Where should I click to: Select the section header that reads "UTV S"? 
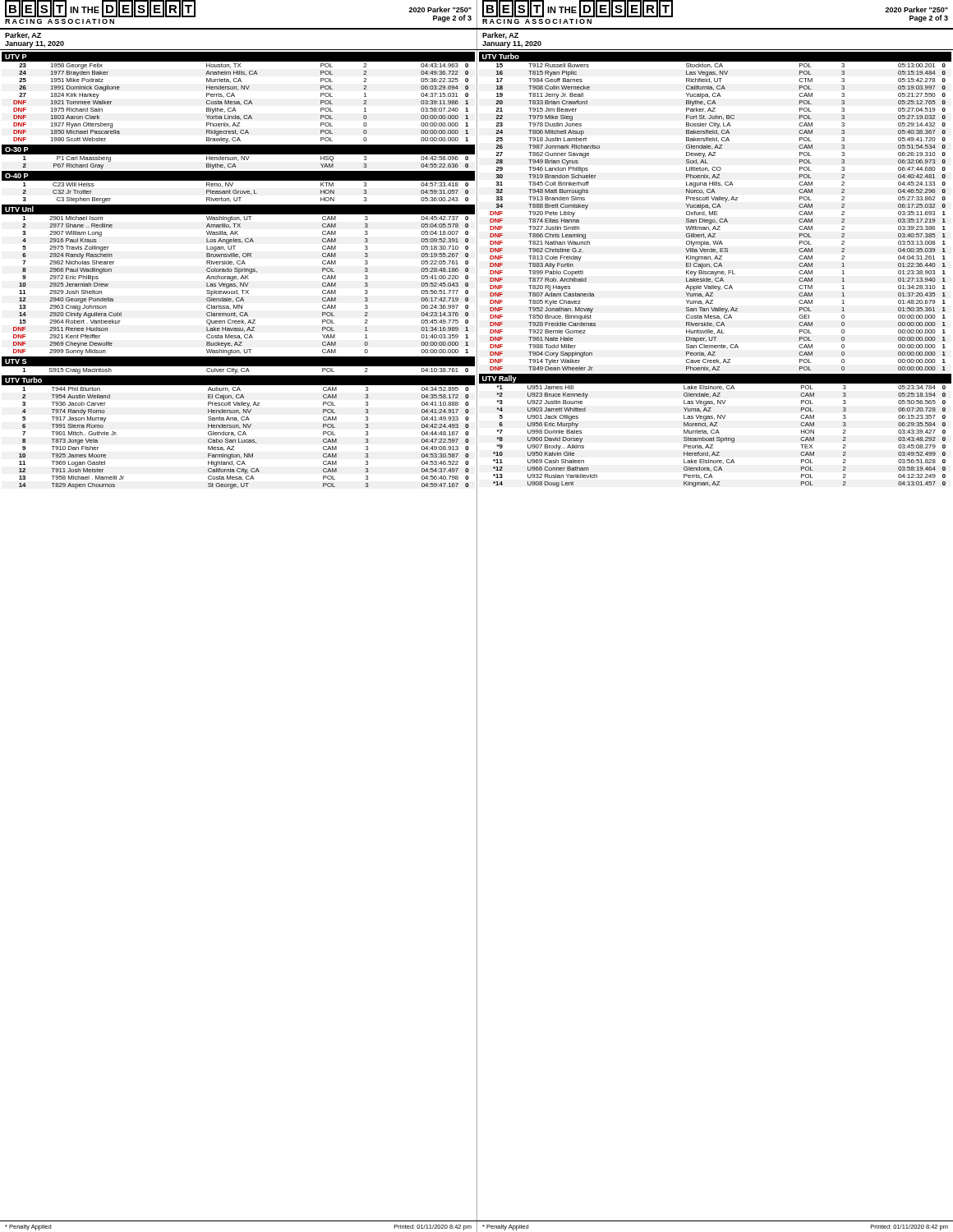[x=16, y=361]
